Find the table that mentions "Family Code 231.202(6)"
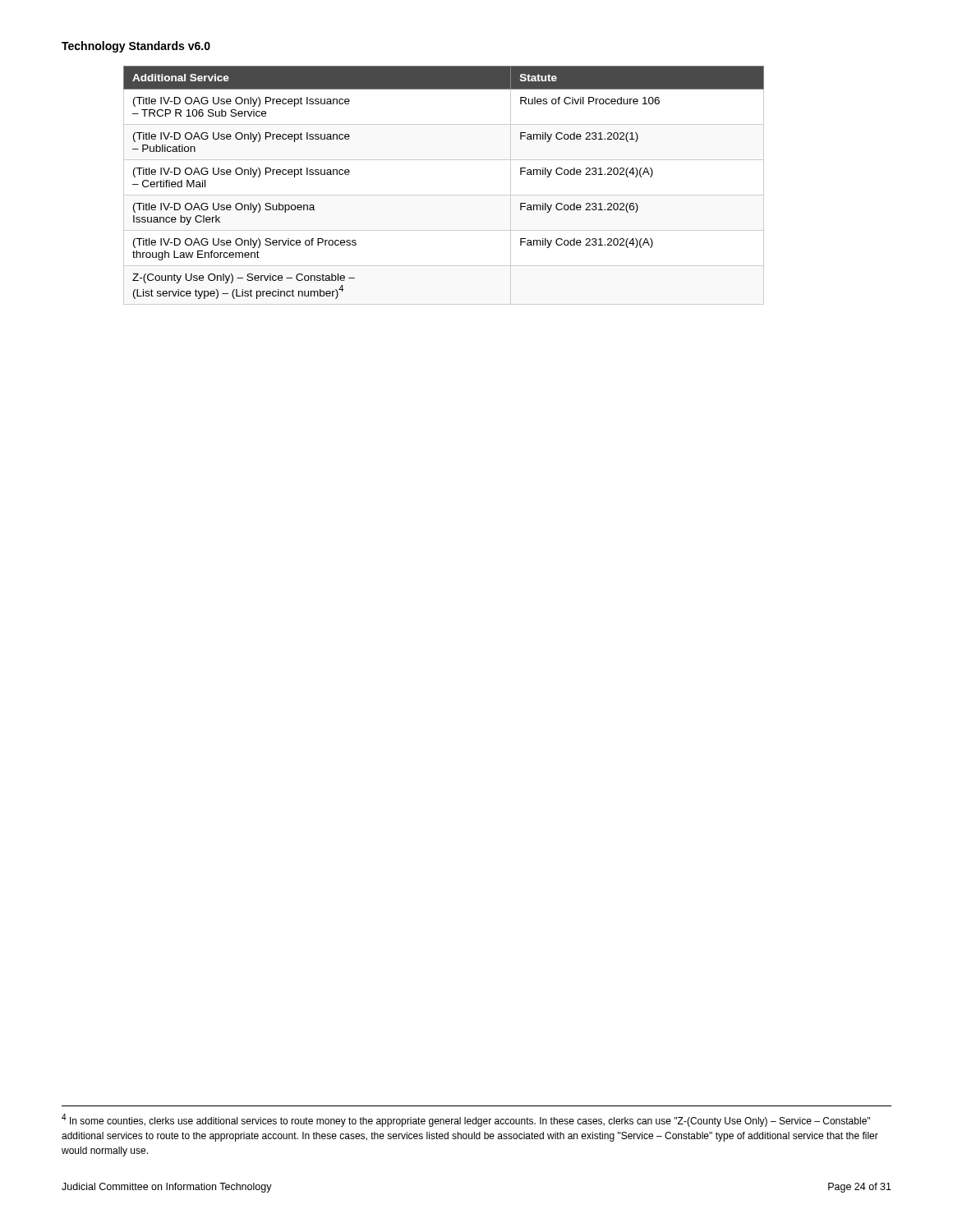The image size is (953, 1232). [444, 185]
